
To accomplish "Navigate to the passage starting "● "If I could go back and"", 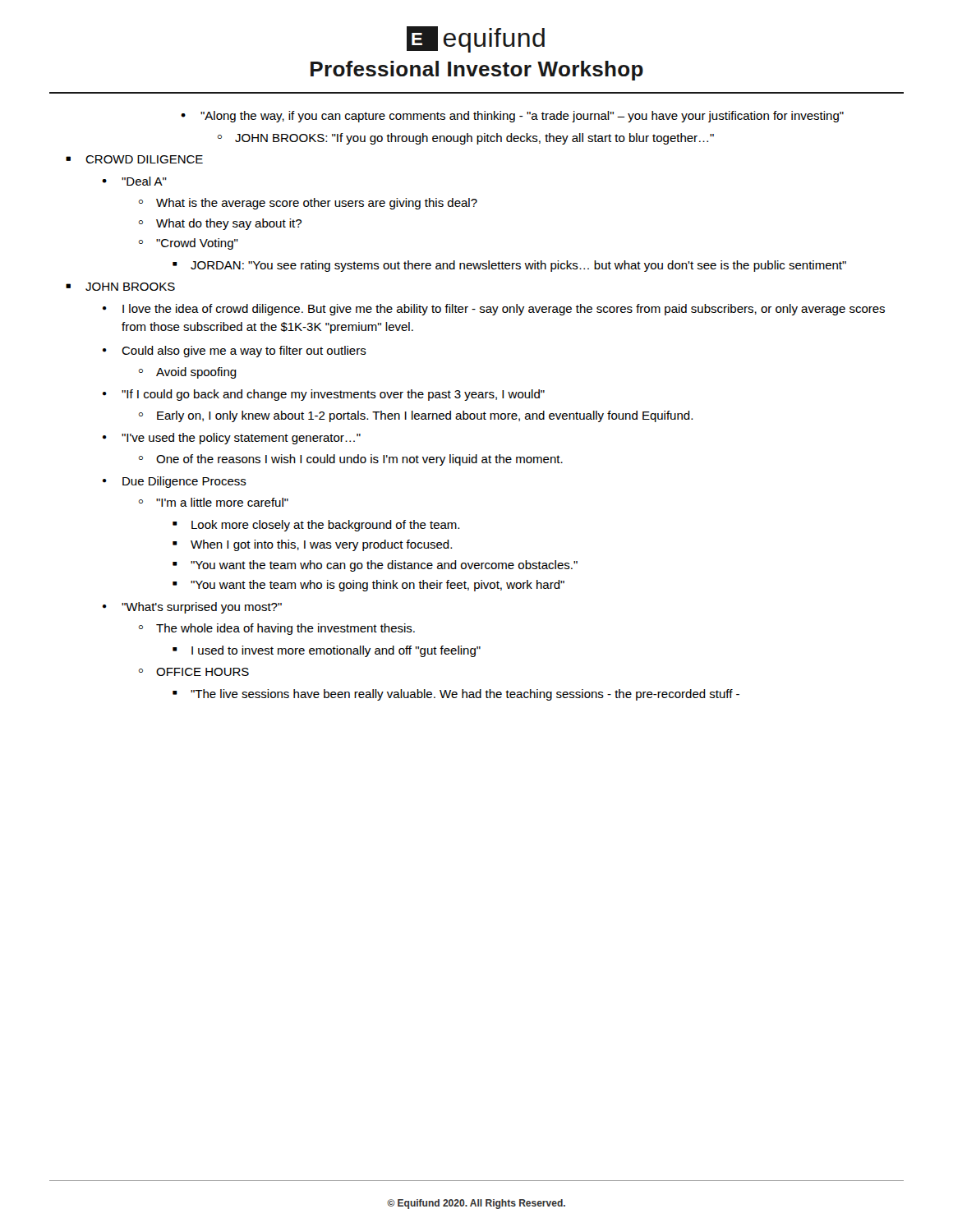I will pyautogui.click(x=503, y=405).
